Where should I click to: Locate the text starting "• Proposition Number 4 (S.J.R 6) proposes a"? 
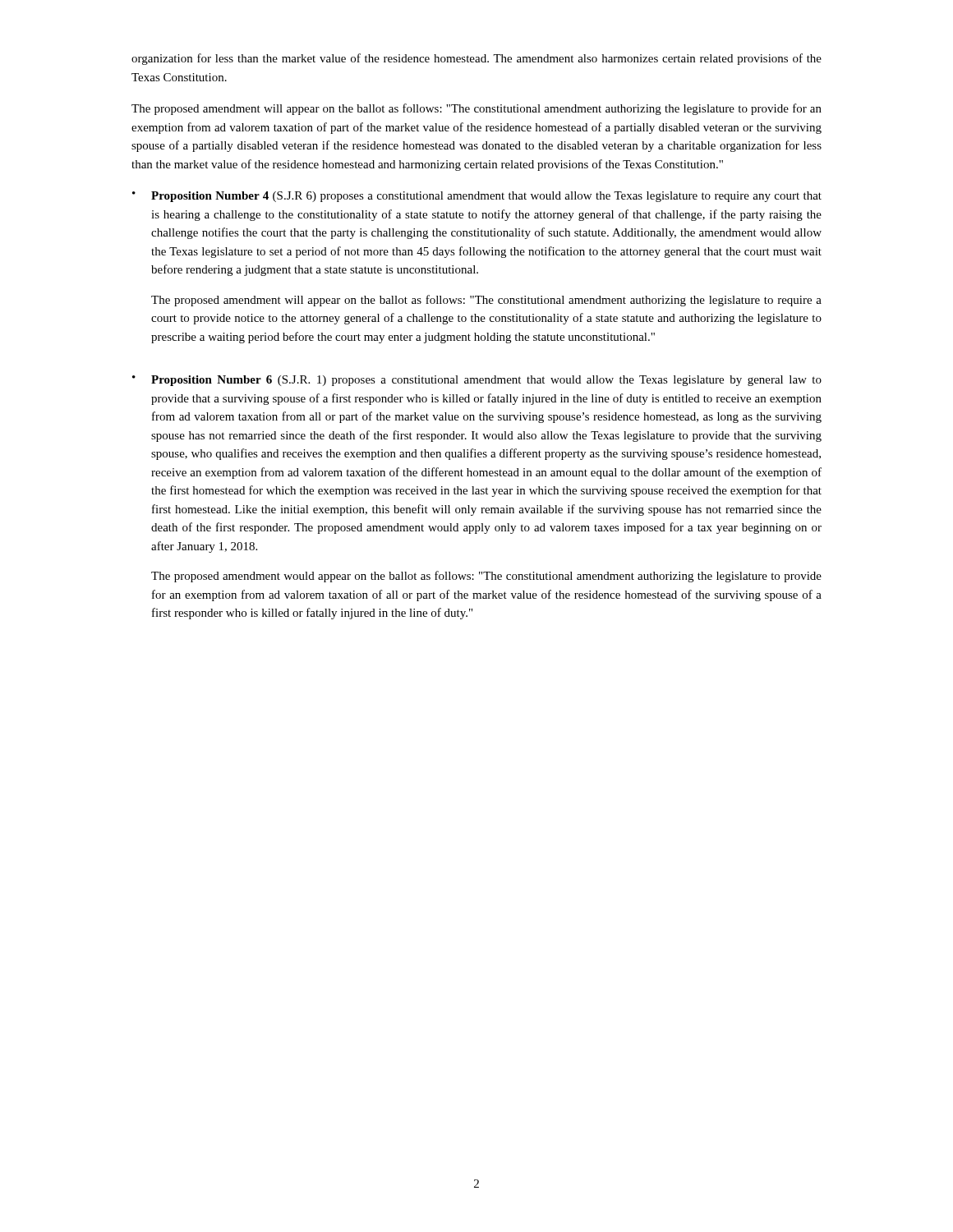[476, 272]
